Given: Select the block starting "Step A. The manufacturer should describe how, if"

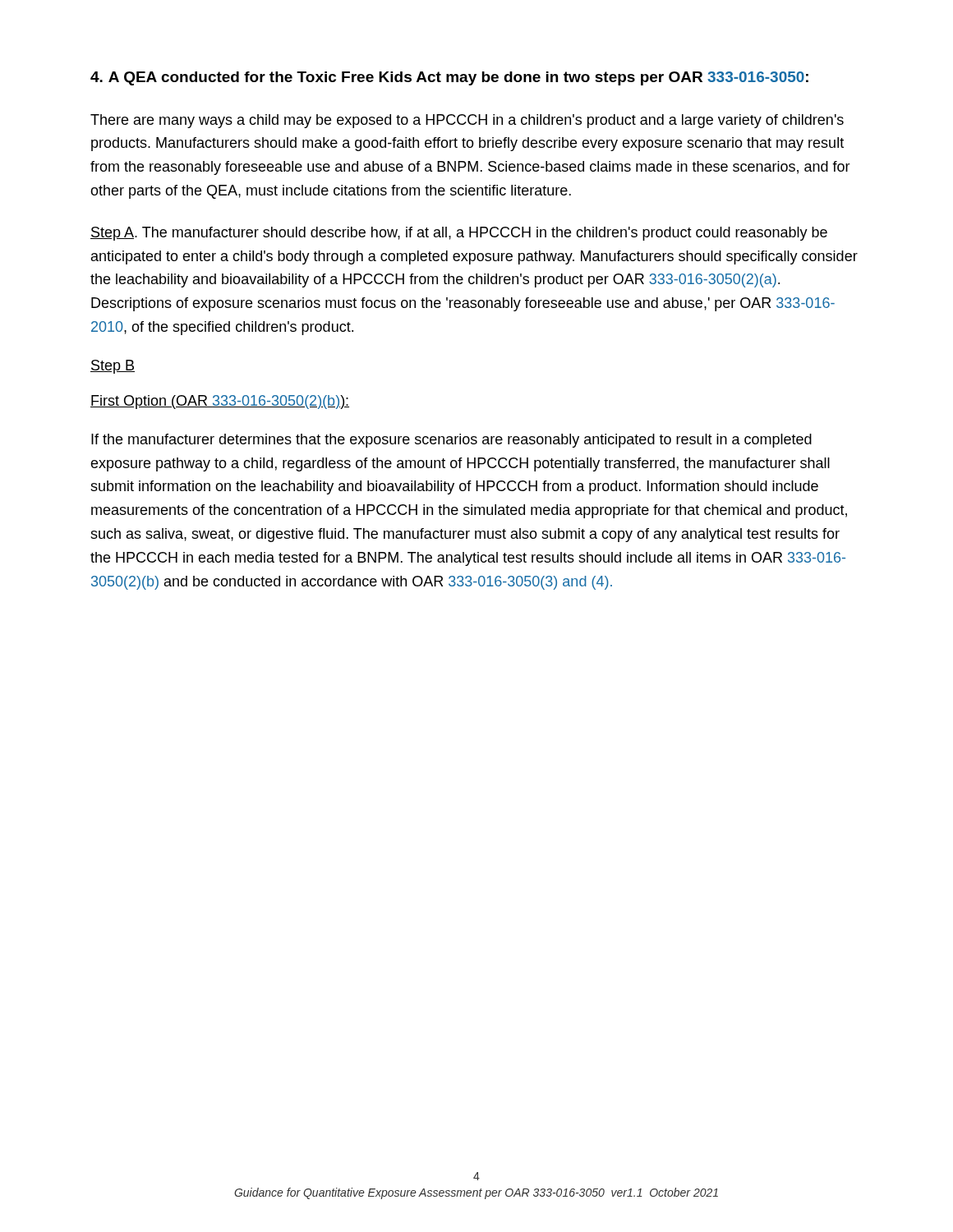Looking at the screenshot, I should point(474,279).
